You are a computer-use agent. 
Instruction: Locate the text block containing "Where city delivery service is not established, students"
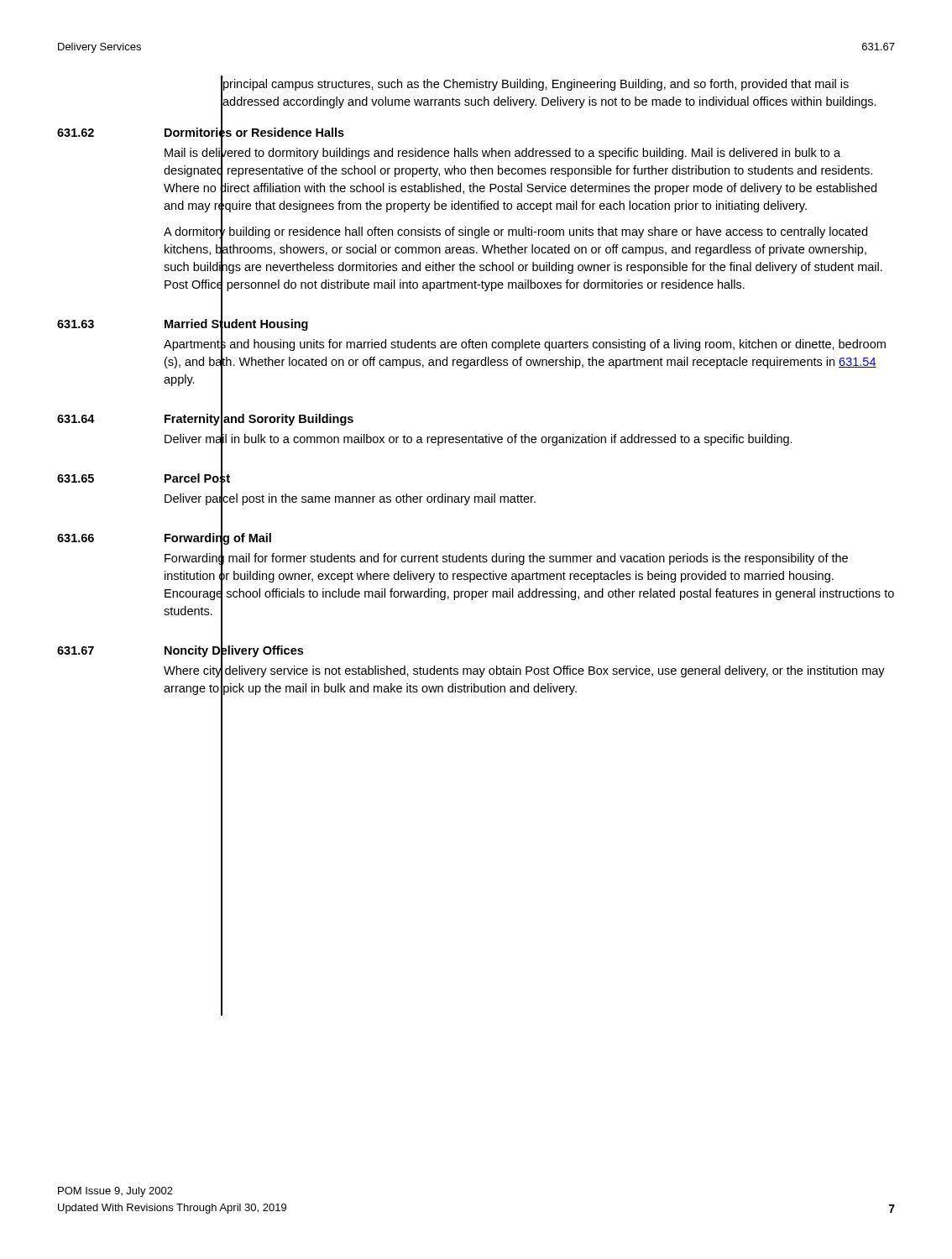[524, 680]
